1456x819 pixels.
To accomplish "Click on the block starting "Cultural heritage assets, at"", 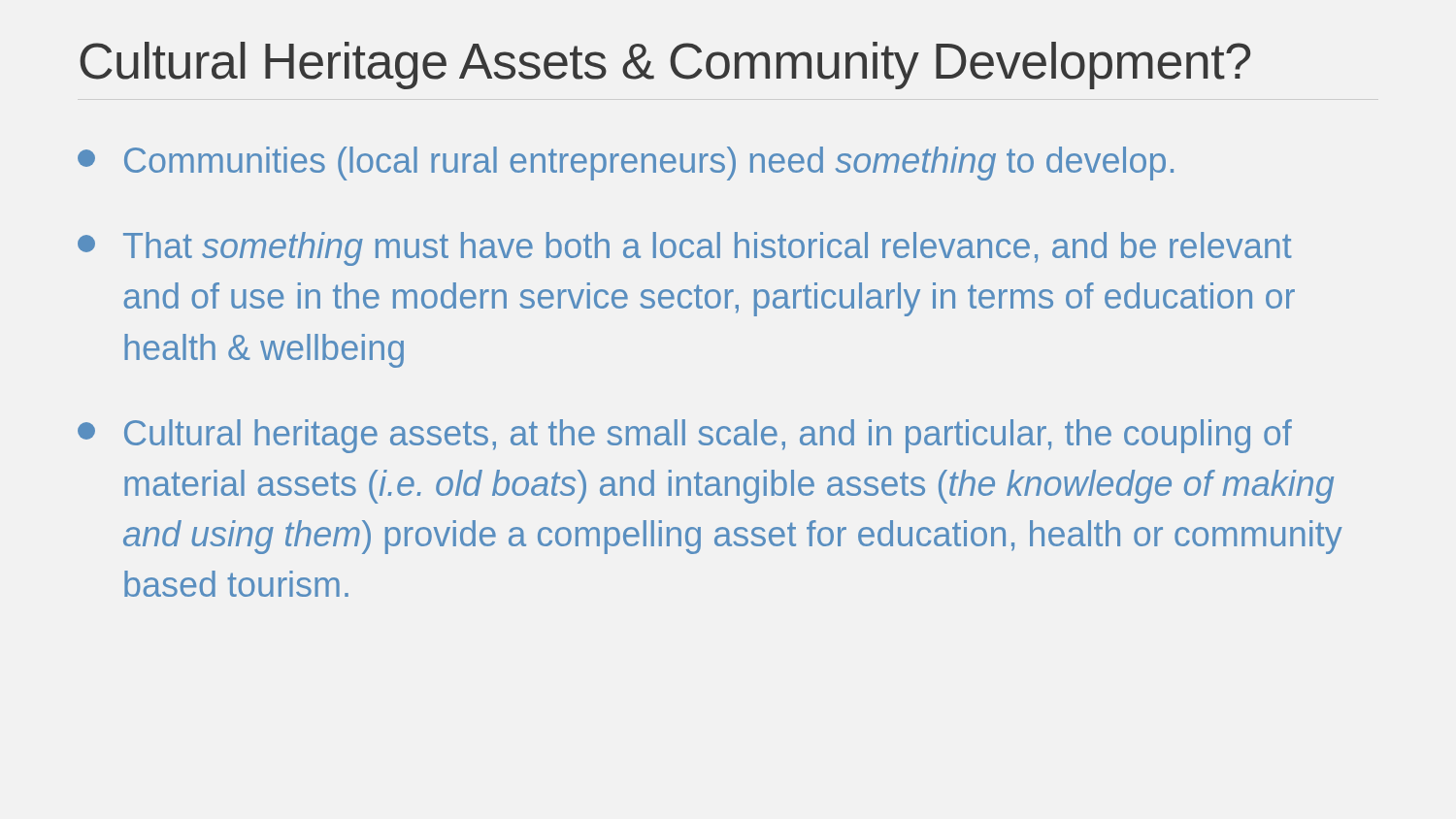I will 718,510.
